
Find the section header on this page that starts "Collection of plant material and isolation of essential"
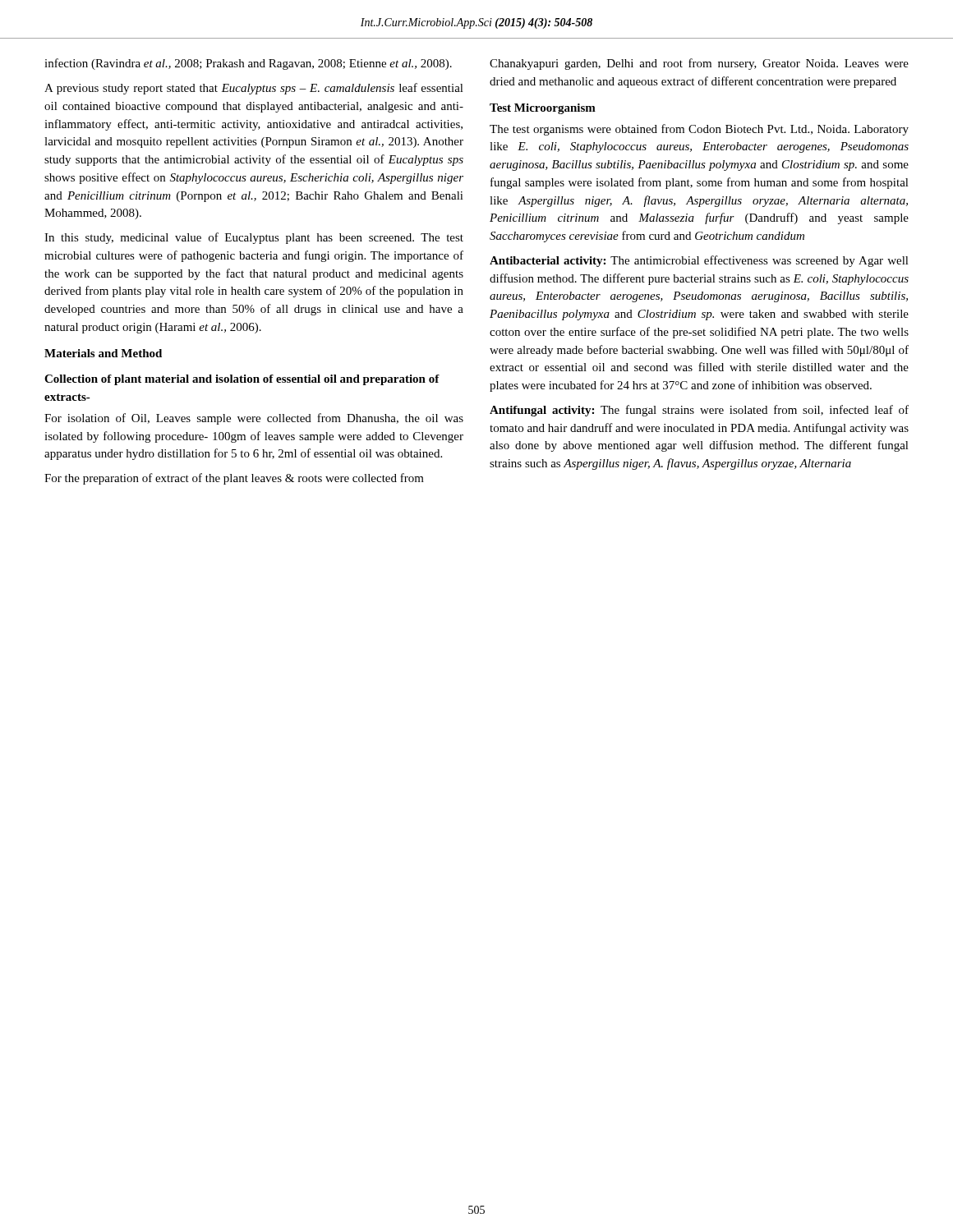tap(242, 388)
